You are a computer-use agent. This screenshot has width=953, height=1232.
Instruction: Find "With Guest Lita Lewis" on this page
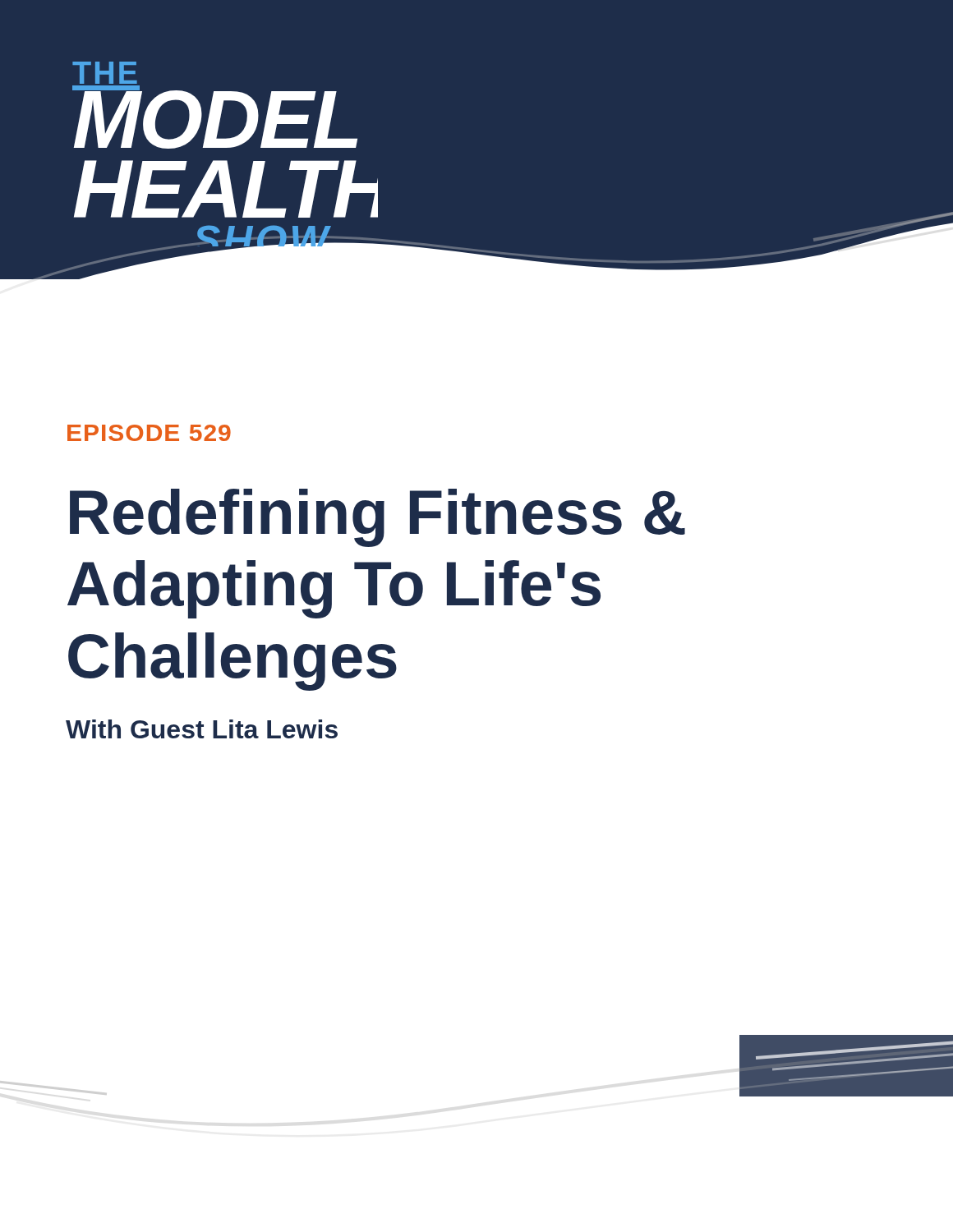tap(202, 729)
